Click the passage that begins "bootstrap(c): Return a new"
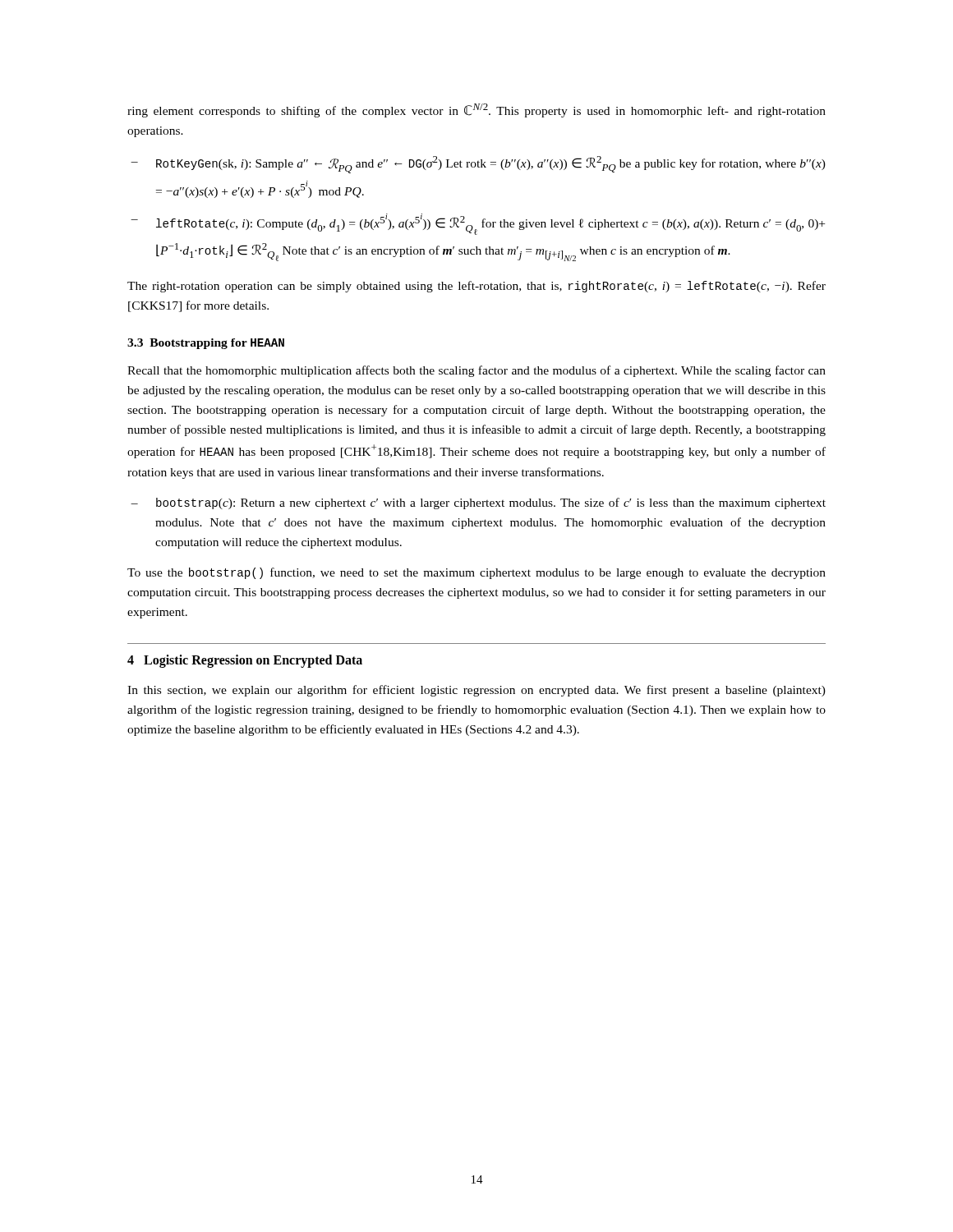Viewport: 953px width, 1232px height. (x=491, y=522)
